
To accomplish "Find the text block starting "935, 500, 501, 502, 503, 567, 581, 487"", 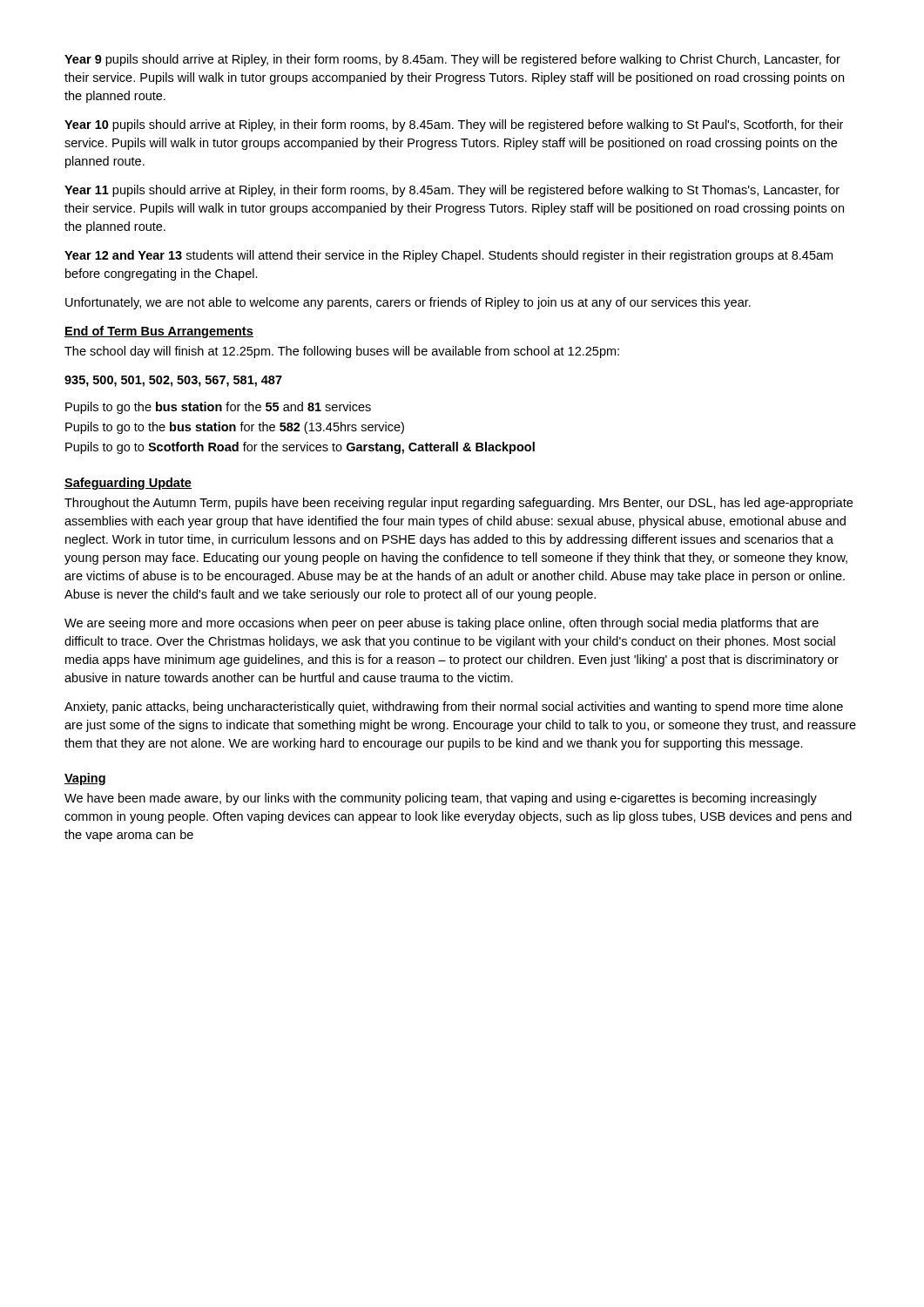I will [x=173, y=381].
